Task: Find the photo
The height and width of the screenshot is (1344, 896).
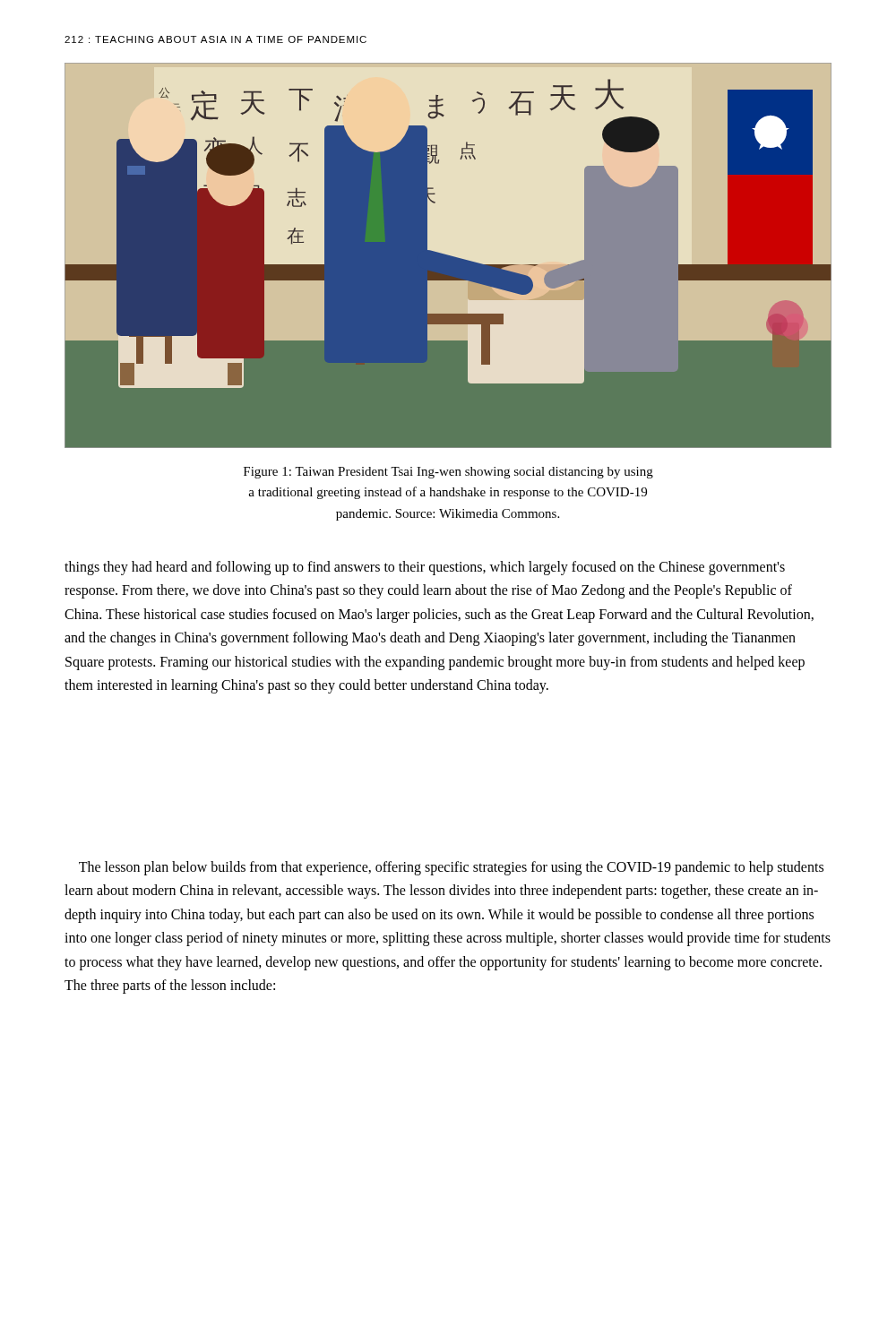Action: (448, 255)
